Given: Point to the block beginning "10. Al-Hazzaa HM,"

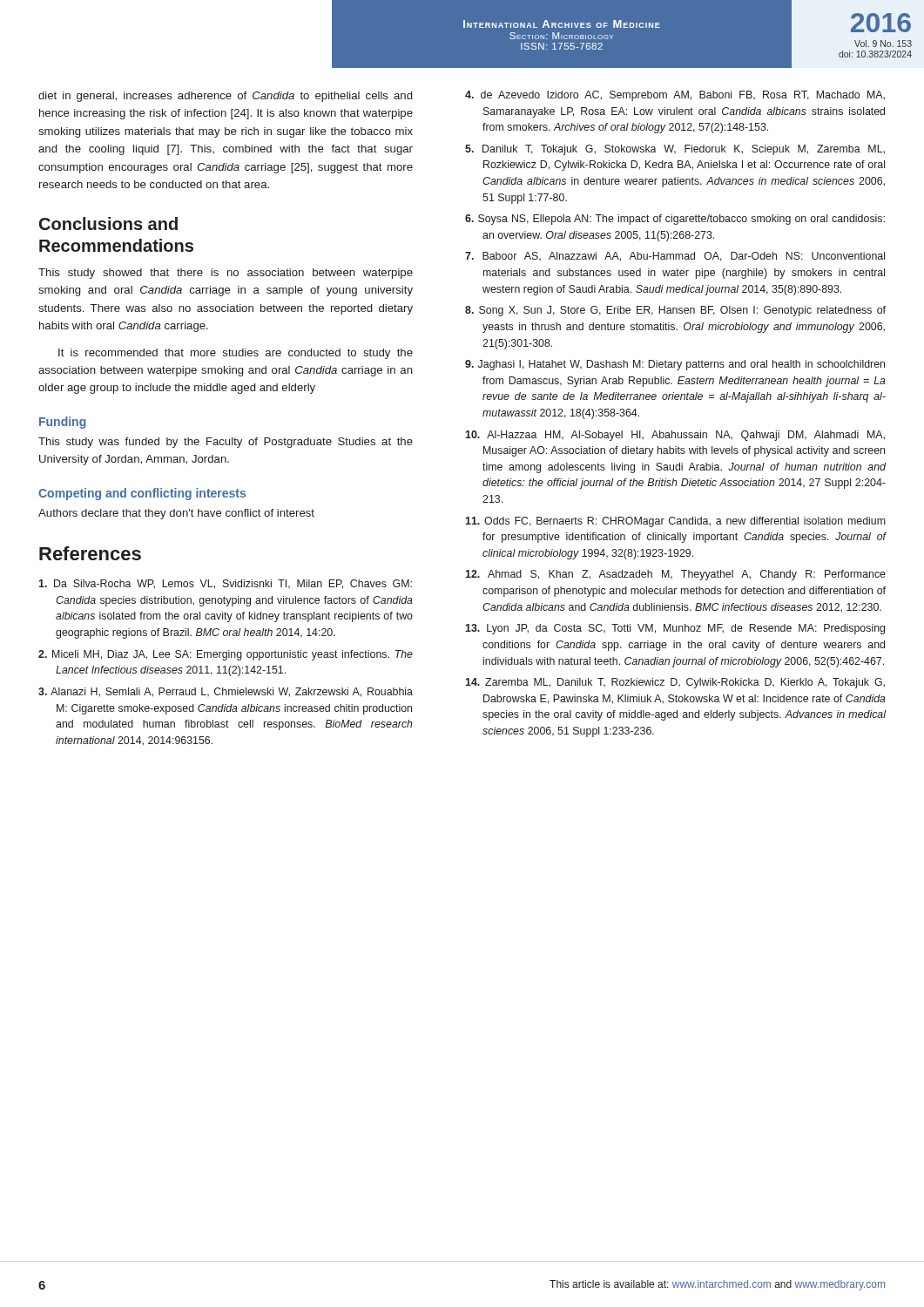Looking at the screenshot, I should click(675, 467).
